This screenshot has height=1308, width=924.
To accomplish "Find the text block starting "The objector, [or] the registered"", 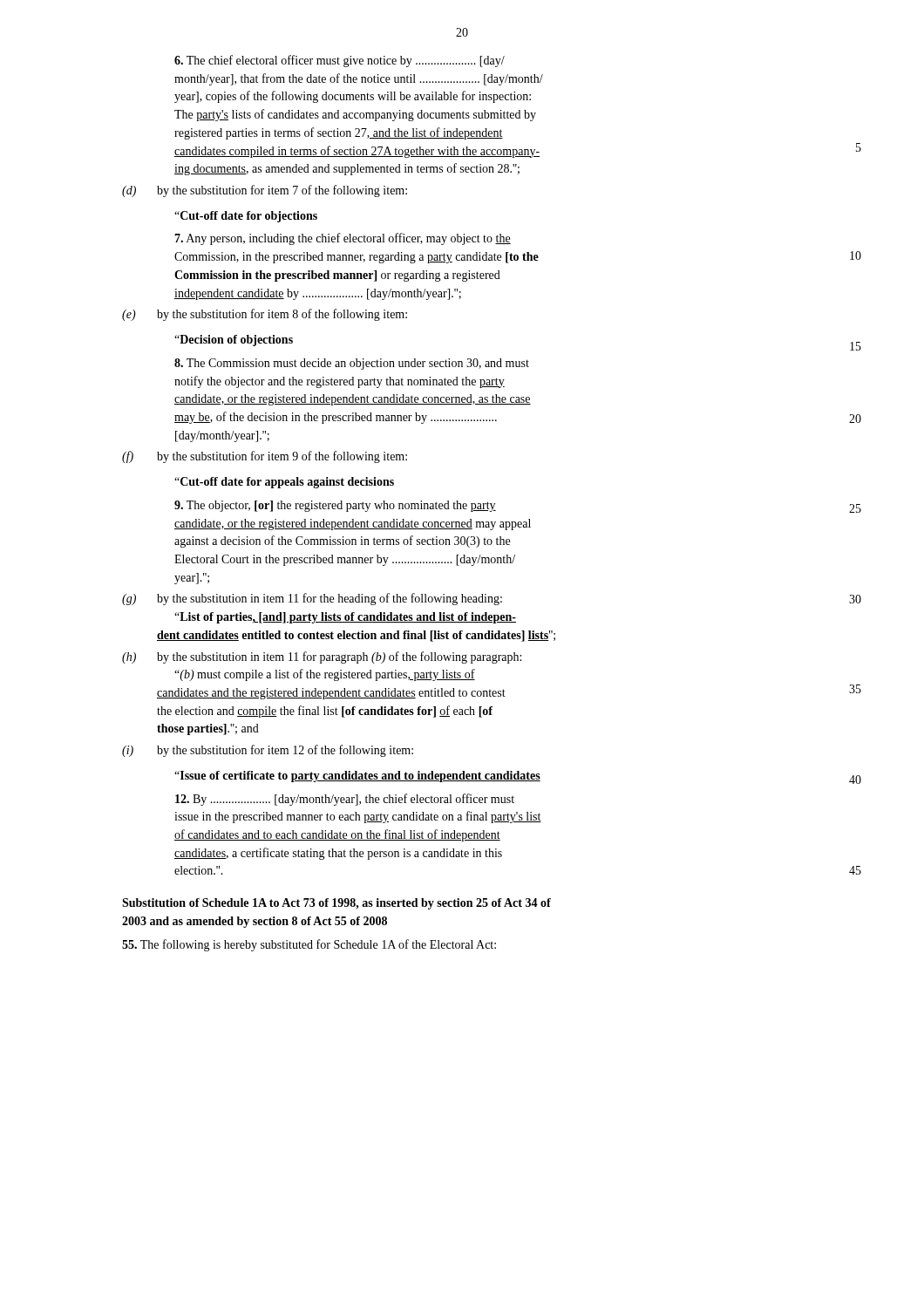I will (506, 542).
